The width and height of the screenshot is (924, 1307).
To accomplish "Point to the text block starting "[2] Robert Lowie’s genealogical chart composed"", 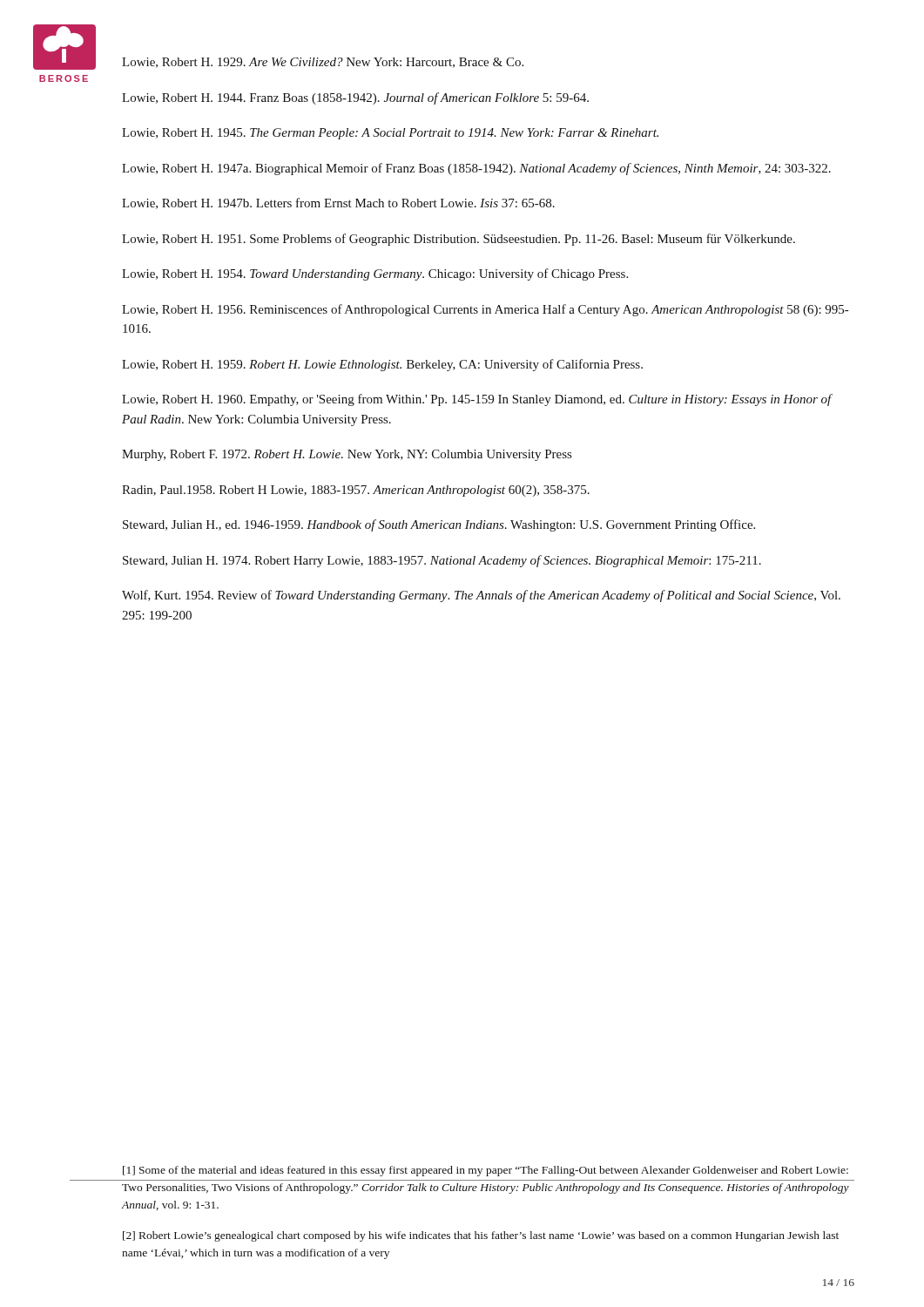I will (480, 1244).
